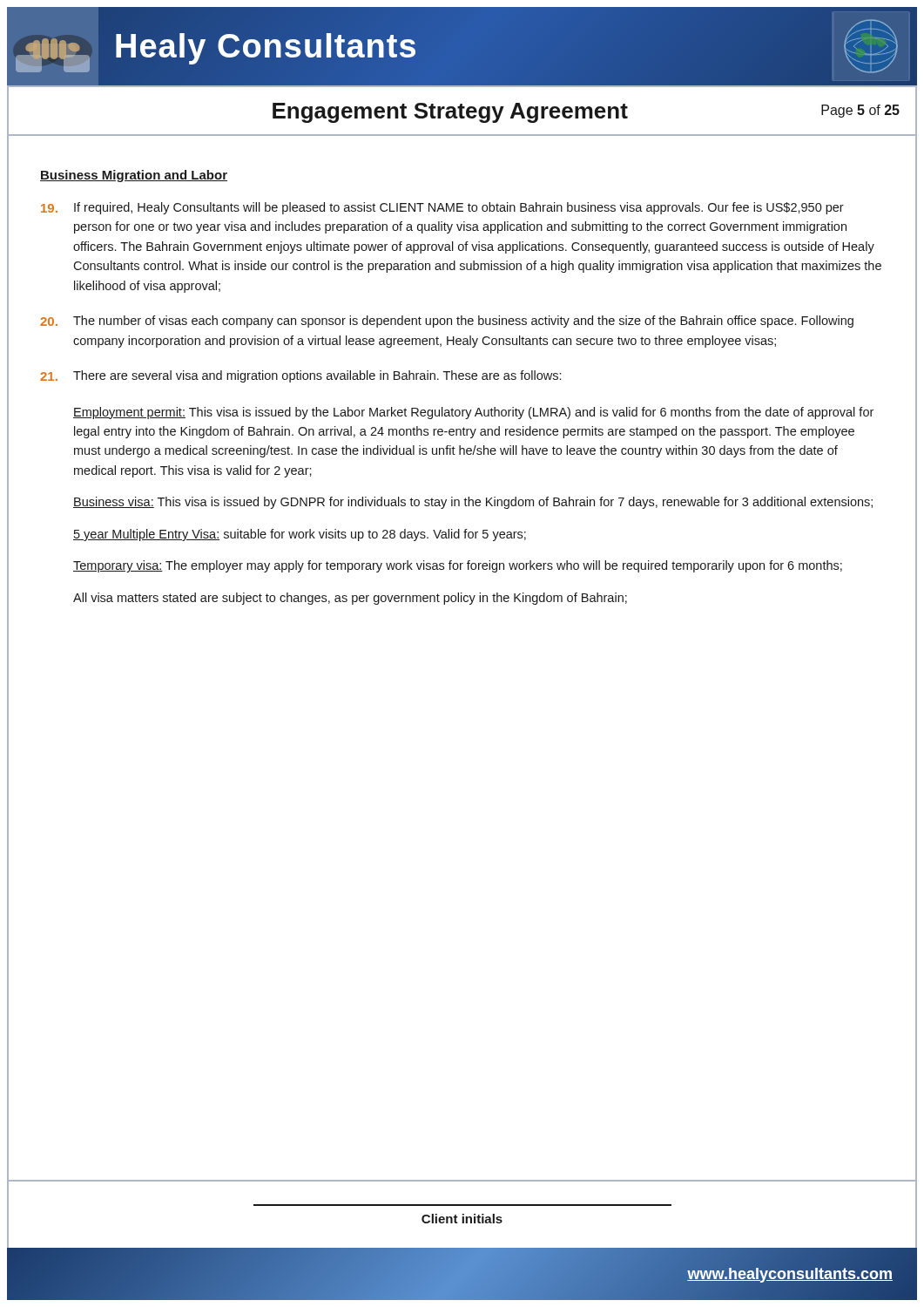
Task: Locate the block of text that opens with "19. If required, Healy Consultants"
Action: coord(462,247)
